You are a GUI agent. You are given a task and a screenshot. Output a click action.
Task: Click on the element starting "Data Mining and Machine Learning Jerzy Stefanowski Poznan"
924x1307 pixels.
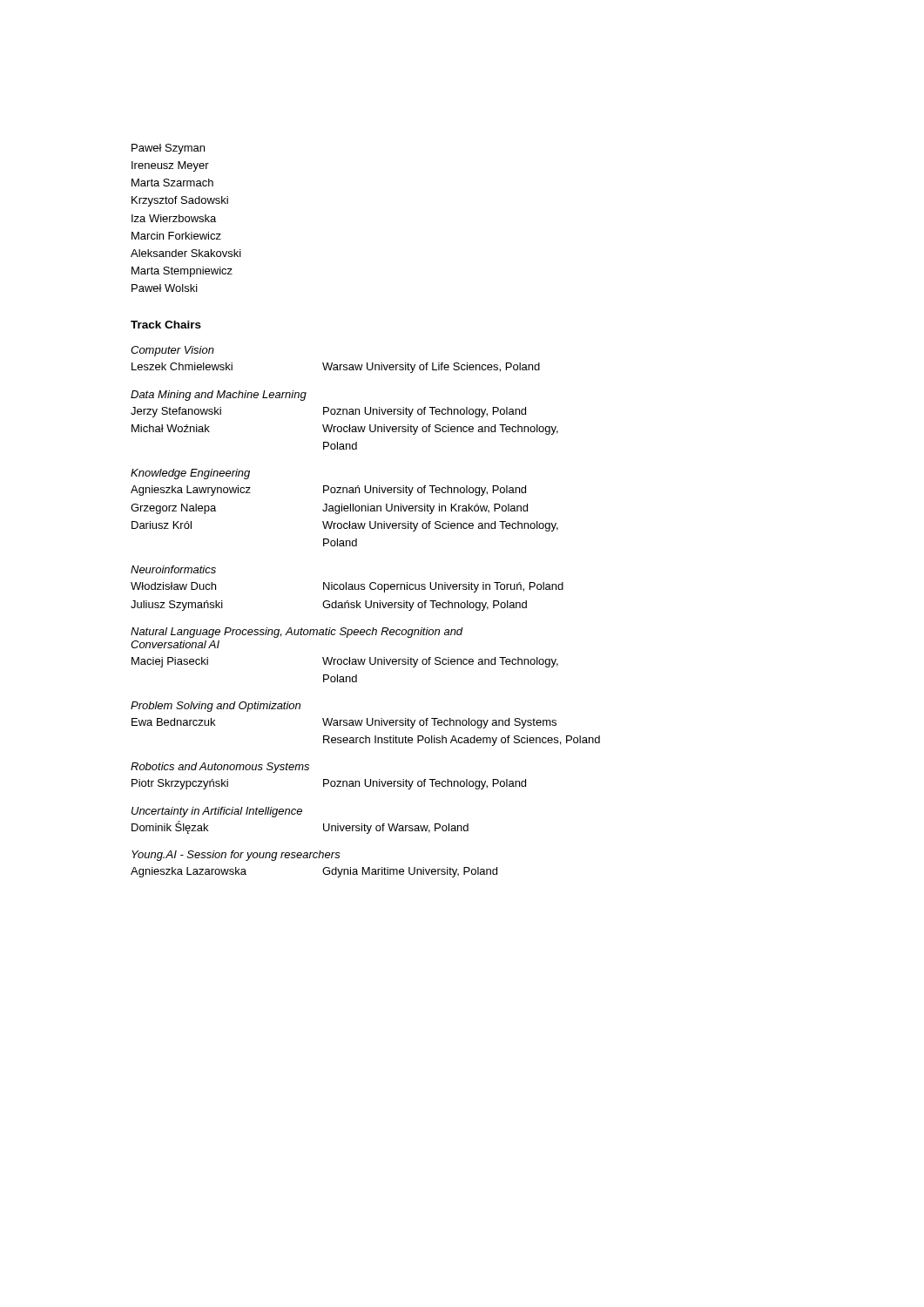[x=462, y=421]
